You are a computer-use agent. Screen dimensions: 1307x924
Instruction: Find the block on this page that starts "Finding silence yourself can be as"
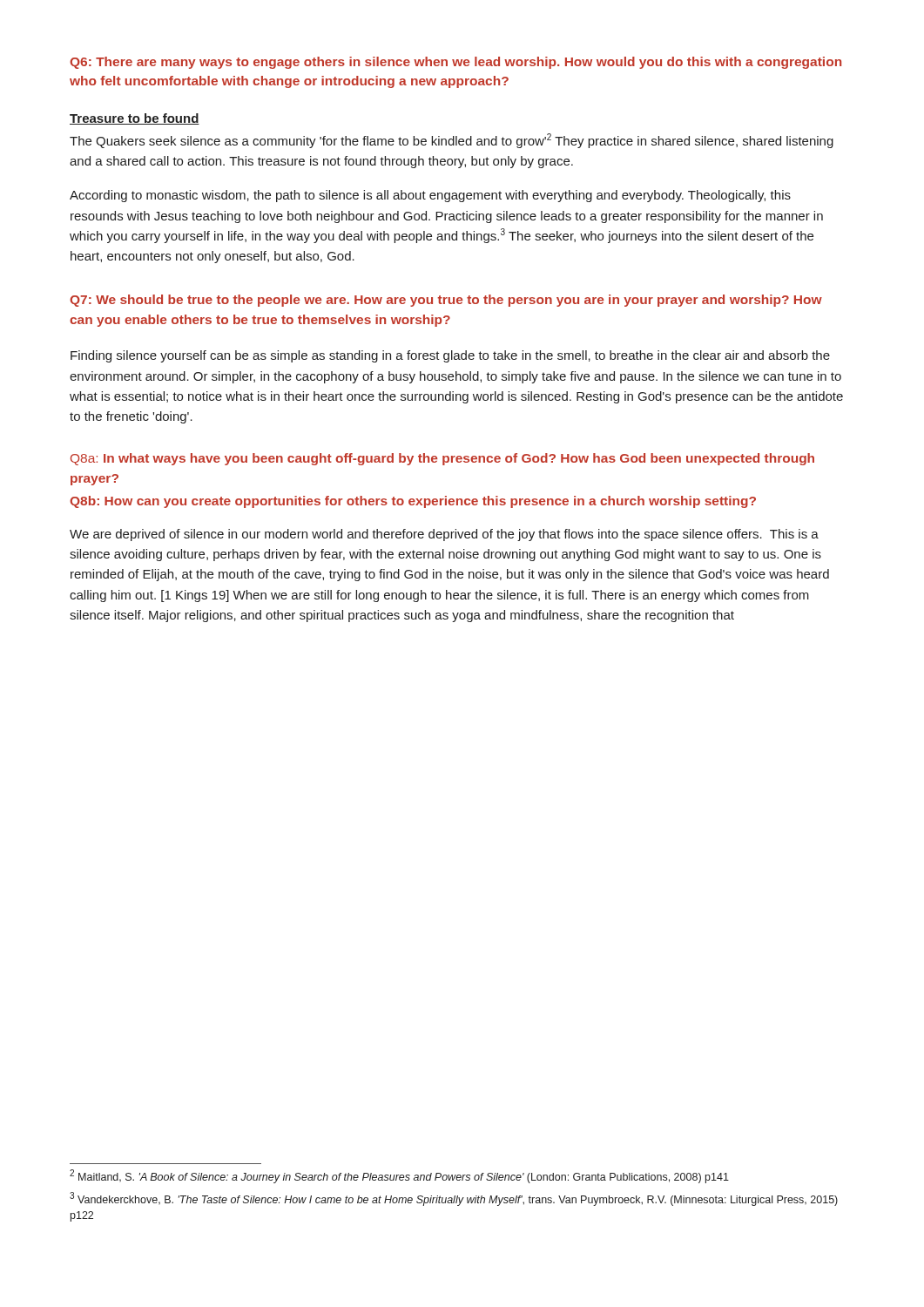click(x=457, y=386)
